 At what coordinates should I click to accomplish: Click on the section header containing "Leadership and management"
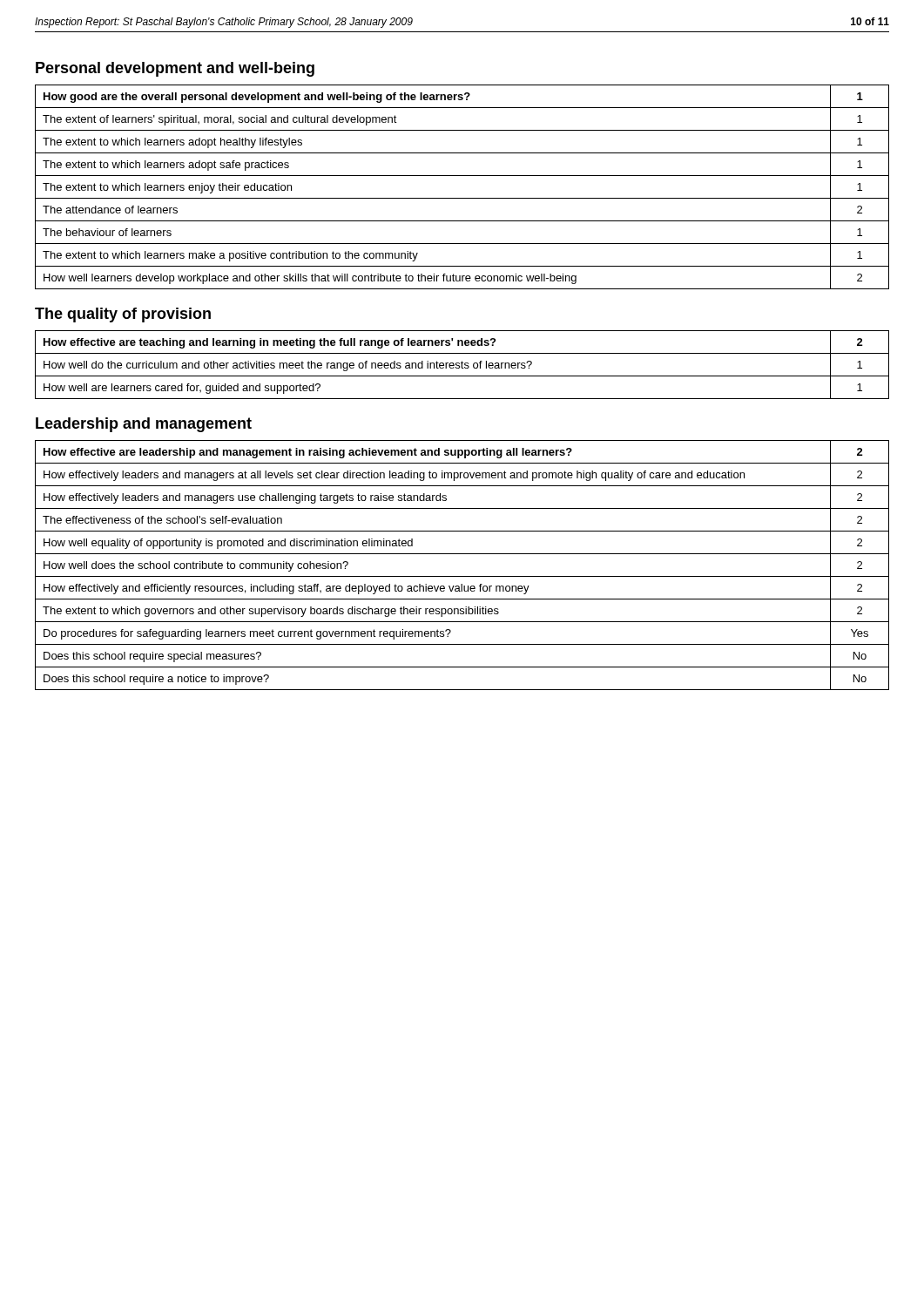pyautogui.click(x=143, y=423)
